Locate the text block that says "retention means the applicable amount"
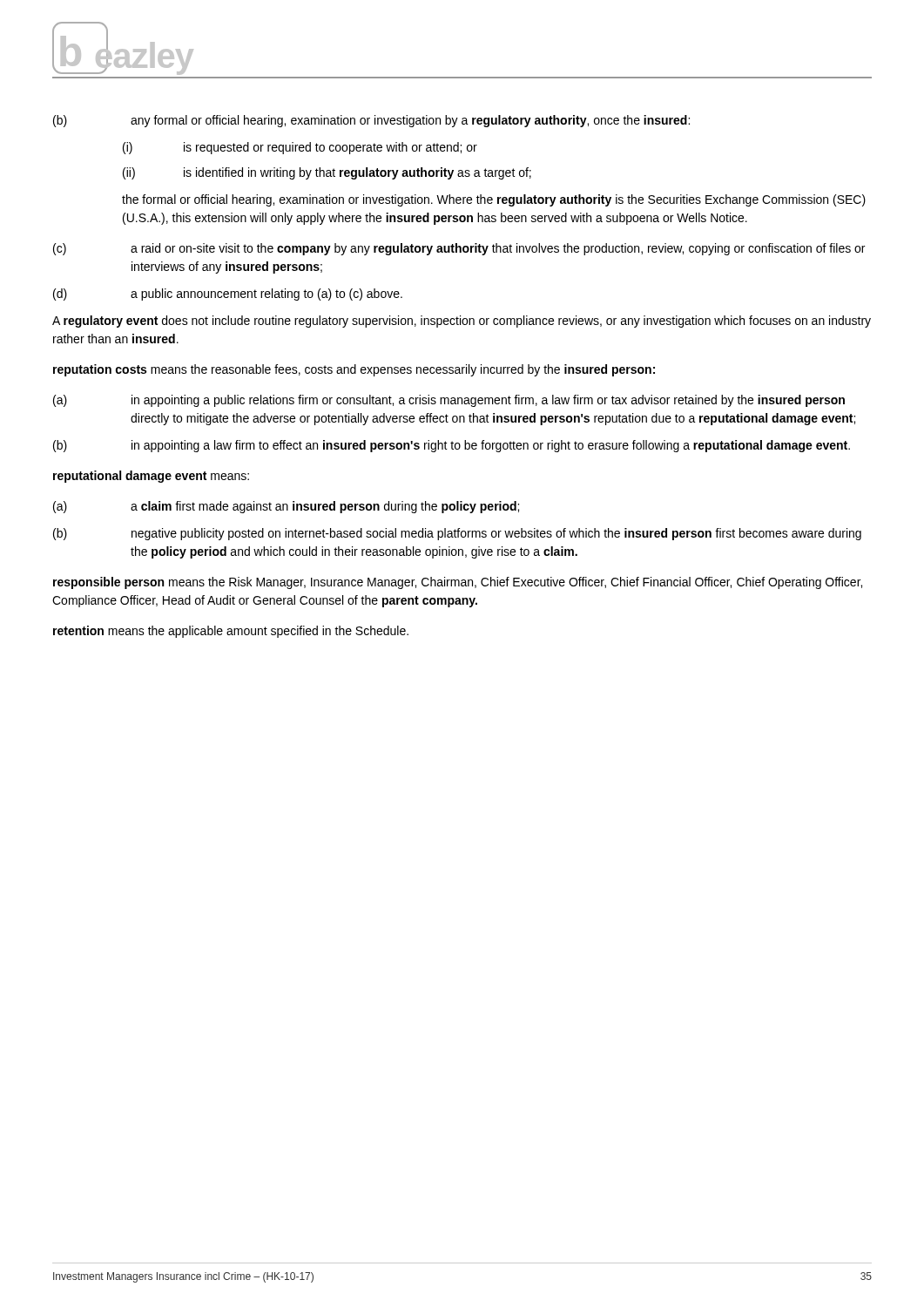Image resolution: width=924 pixels, height=1307 pixels. pyautogui.click(x=231, y=631)
